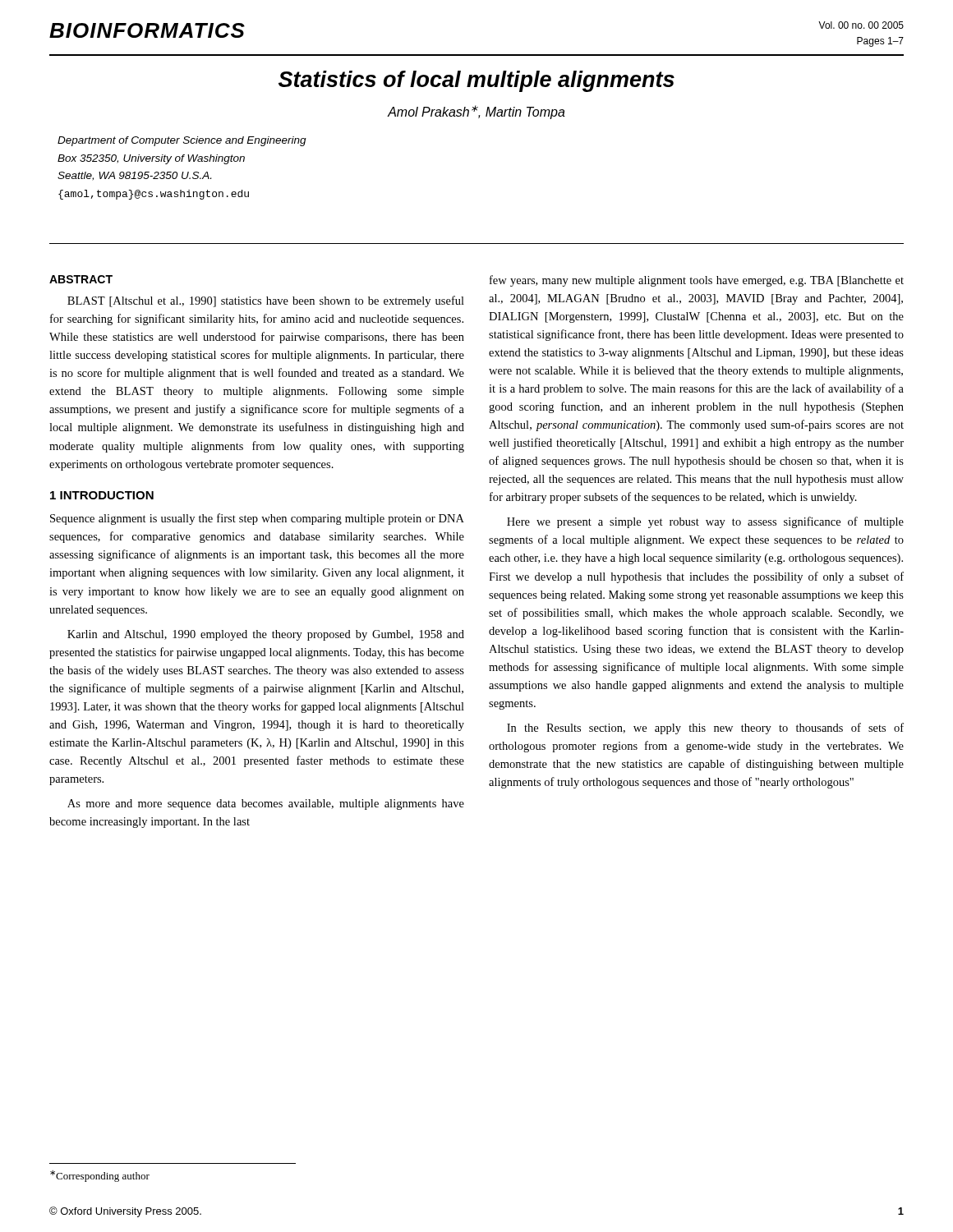Locate the text block that reads "Sequence alignment is usually the first"
The height and width of the screenshot is (1232, 953).
point(257,670)
